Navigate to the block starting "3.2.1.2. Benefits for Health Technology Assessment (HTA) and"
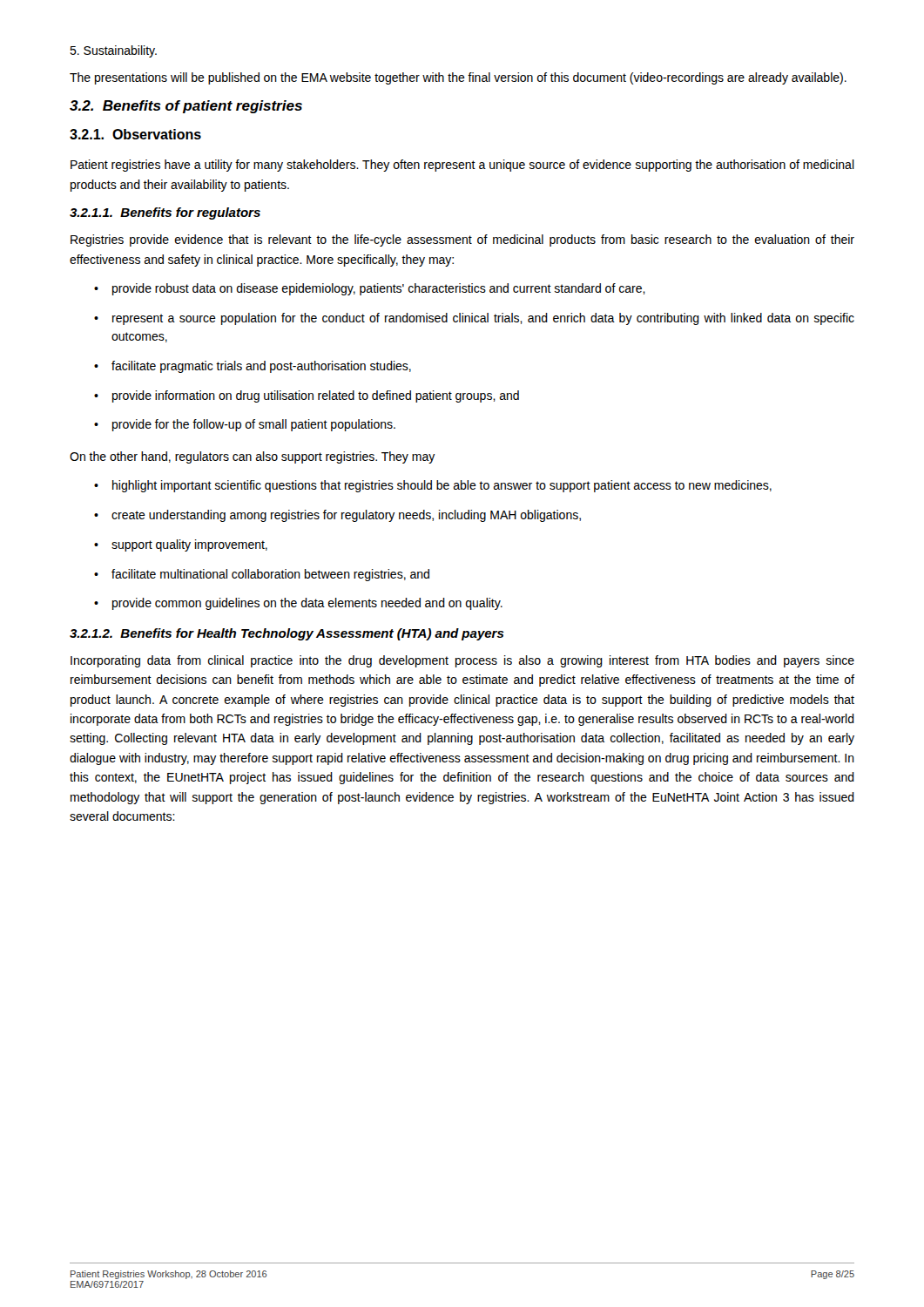The image size is (924, 1307). pyautogui.click(x=287, y=633)
